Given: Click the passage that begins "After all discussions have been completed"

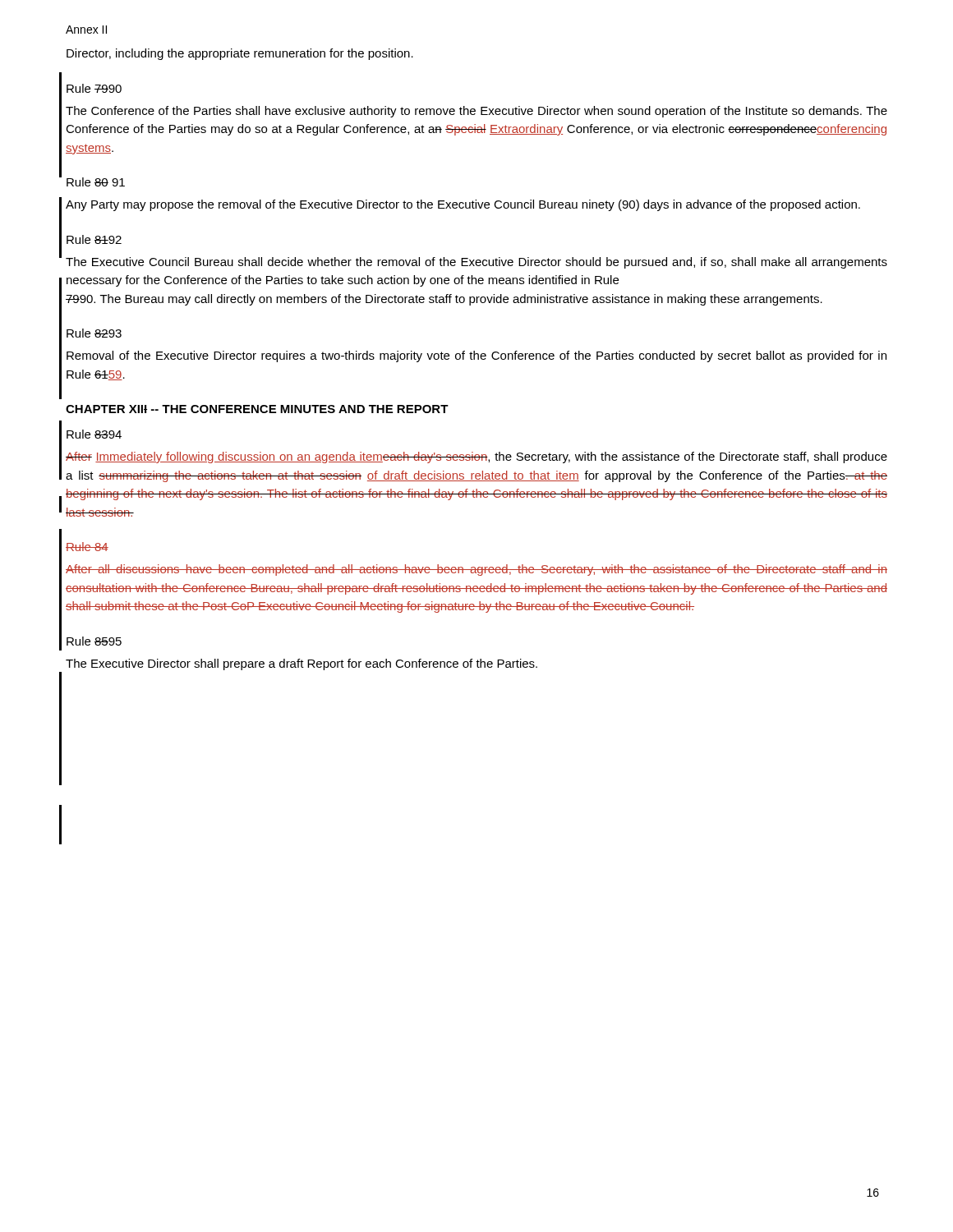Looking at the screenshot, I should (476, 588).
